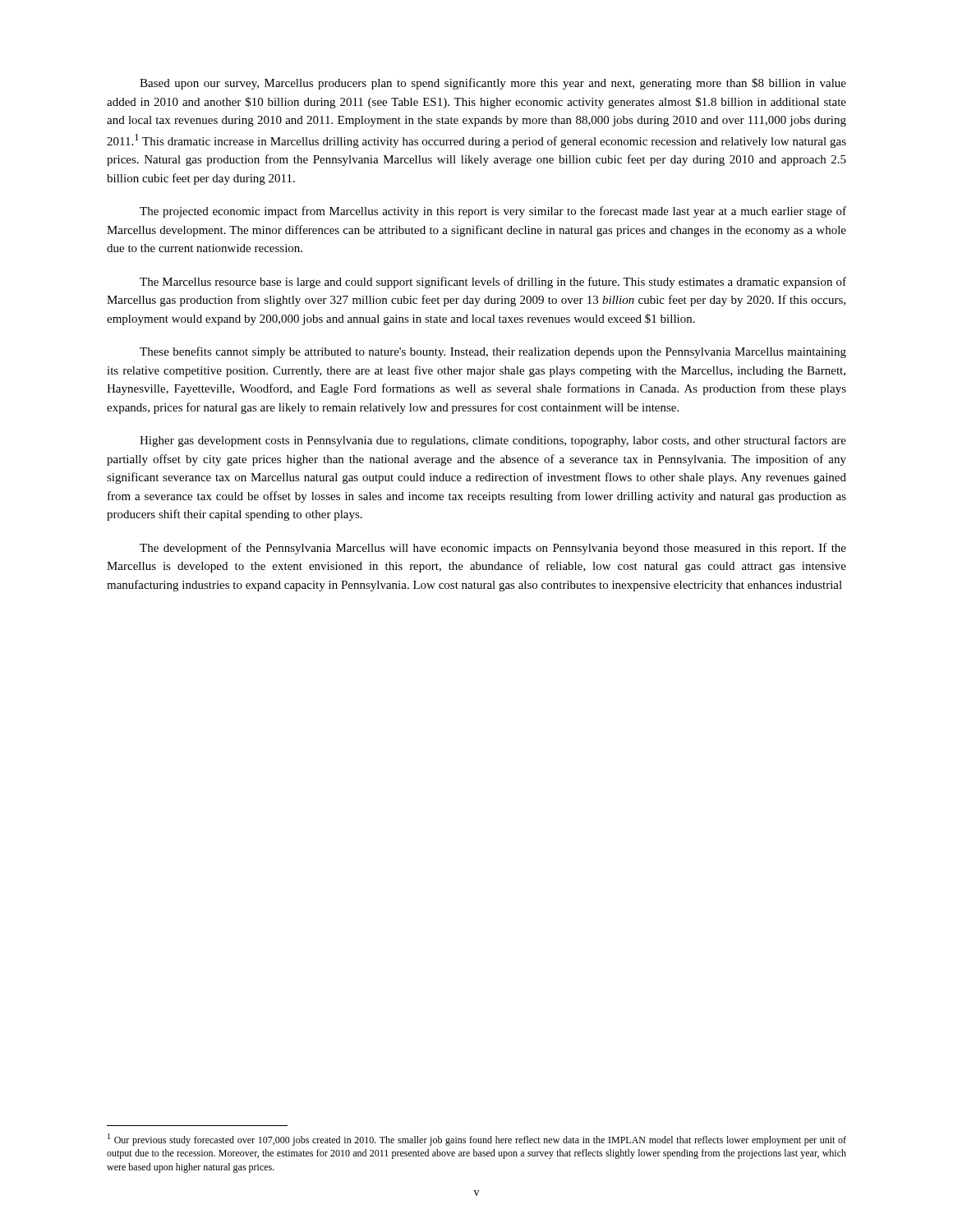The height and width of the screenshot is (1232, 953).
Task: Click on the text block that reads "The projected economic impact from"
Action: tap(476, 230)
